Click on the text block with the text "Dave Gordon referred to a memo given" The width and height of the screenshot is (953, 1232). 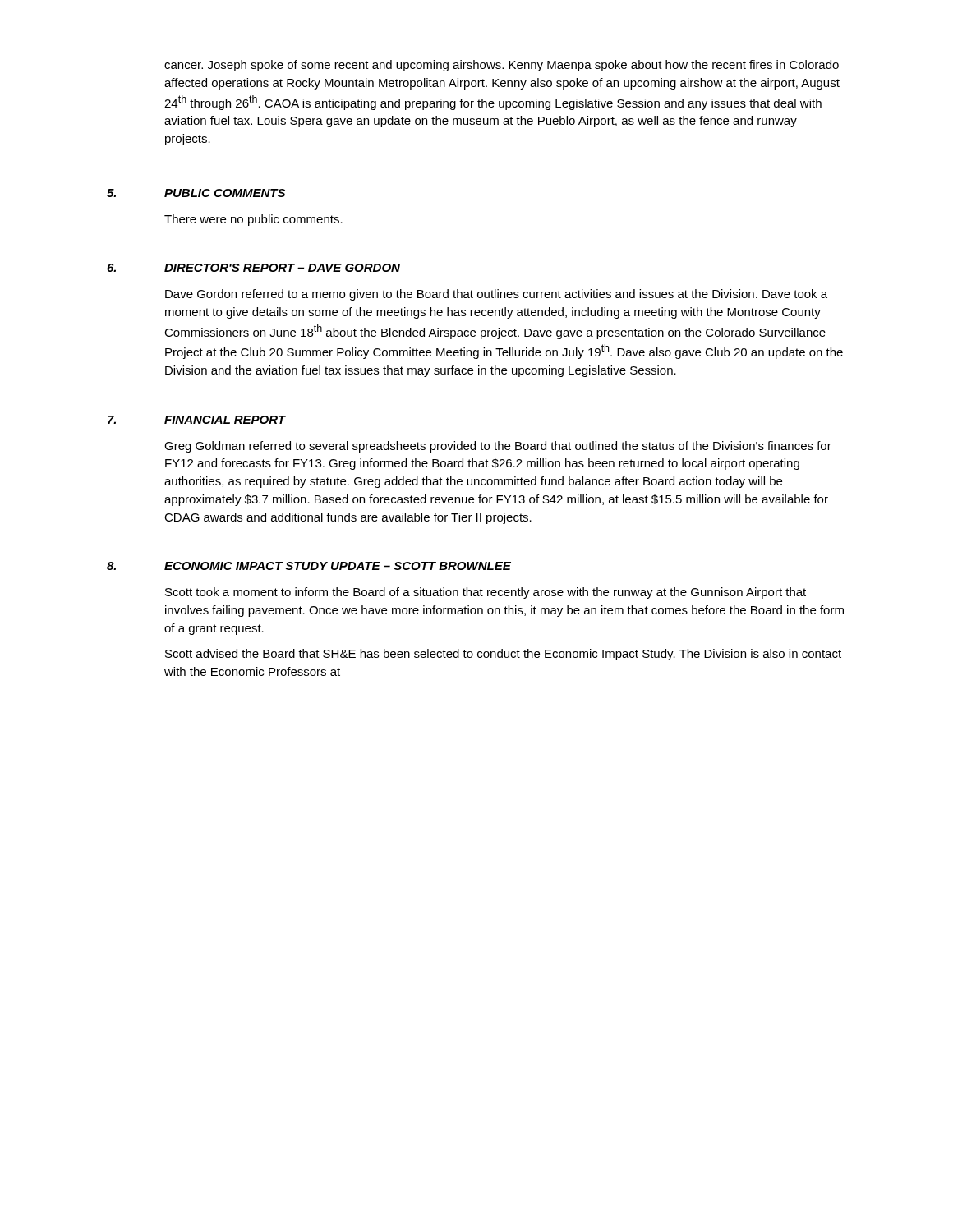(505, 332)
